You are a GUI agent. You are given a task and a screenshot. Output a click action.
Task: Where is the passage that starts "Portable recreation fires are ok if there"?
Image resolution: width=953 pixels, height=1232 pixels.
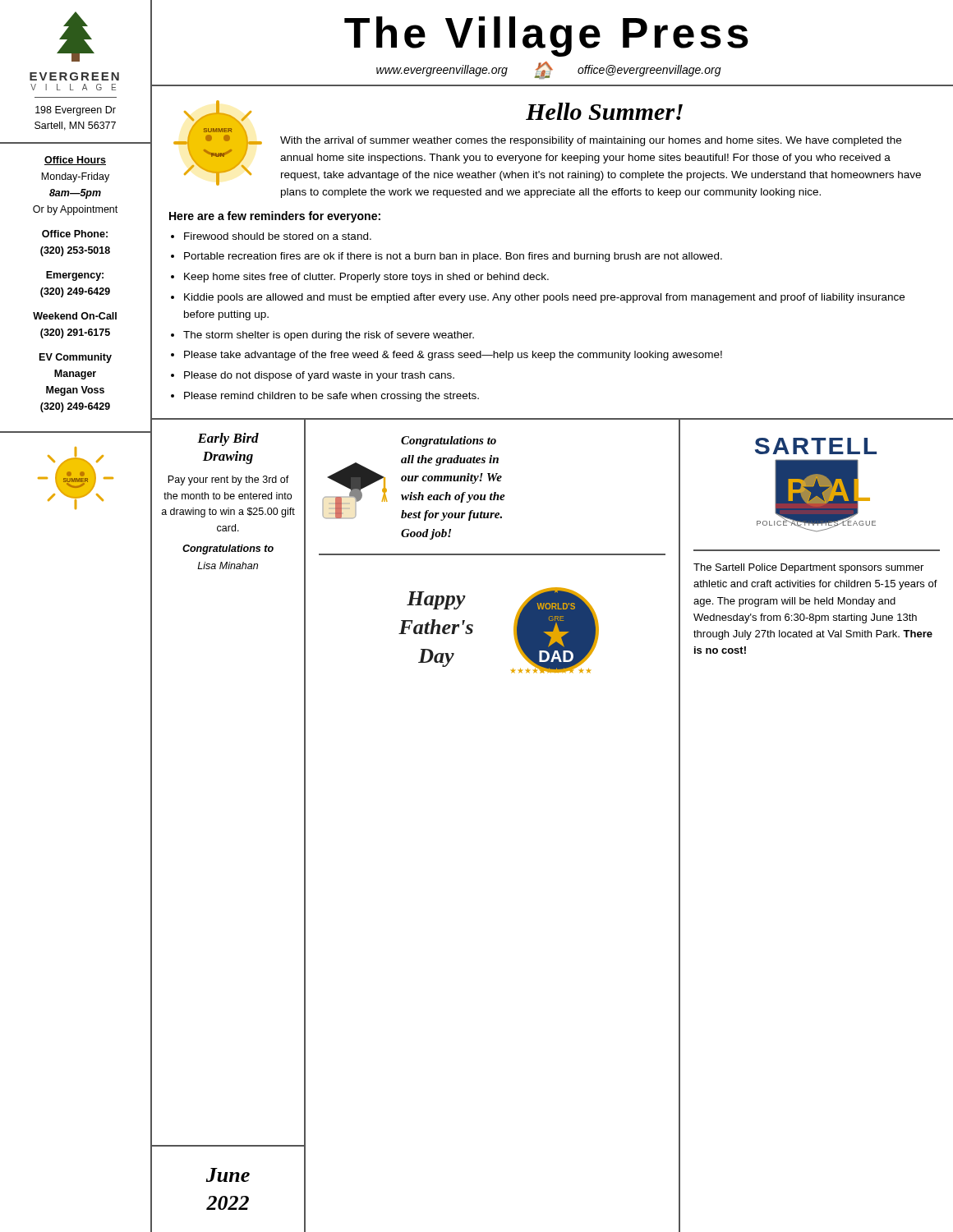453,256
